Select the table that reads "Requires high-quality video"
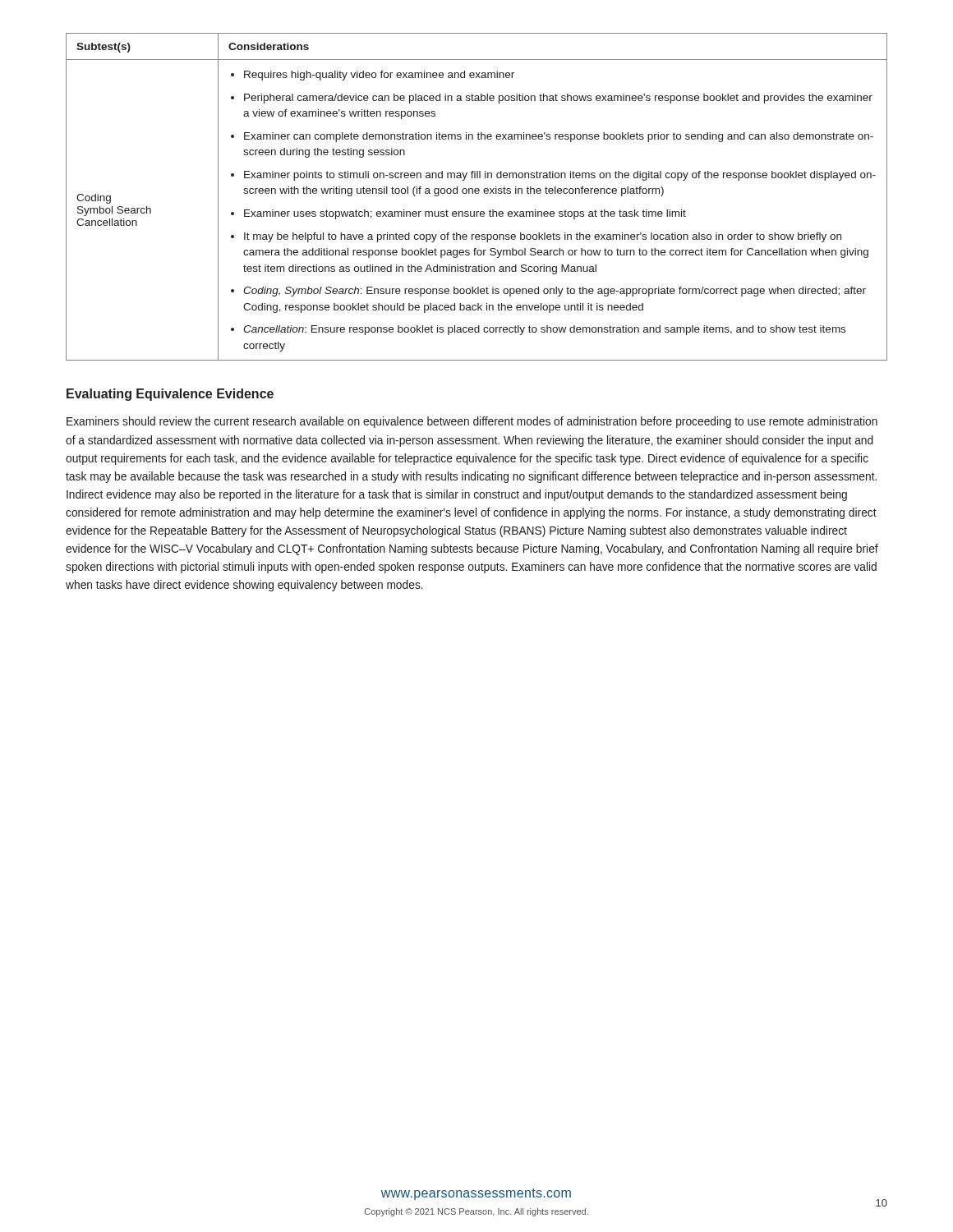This screenshot has width=953, height=1232. tap(476, 197)
